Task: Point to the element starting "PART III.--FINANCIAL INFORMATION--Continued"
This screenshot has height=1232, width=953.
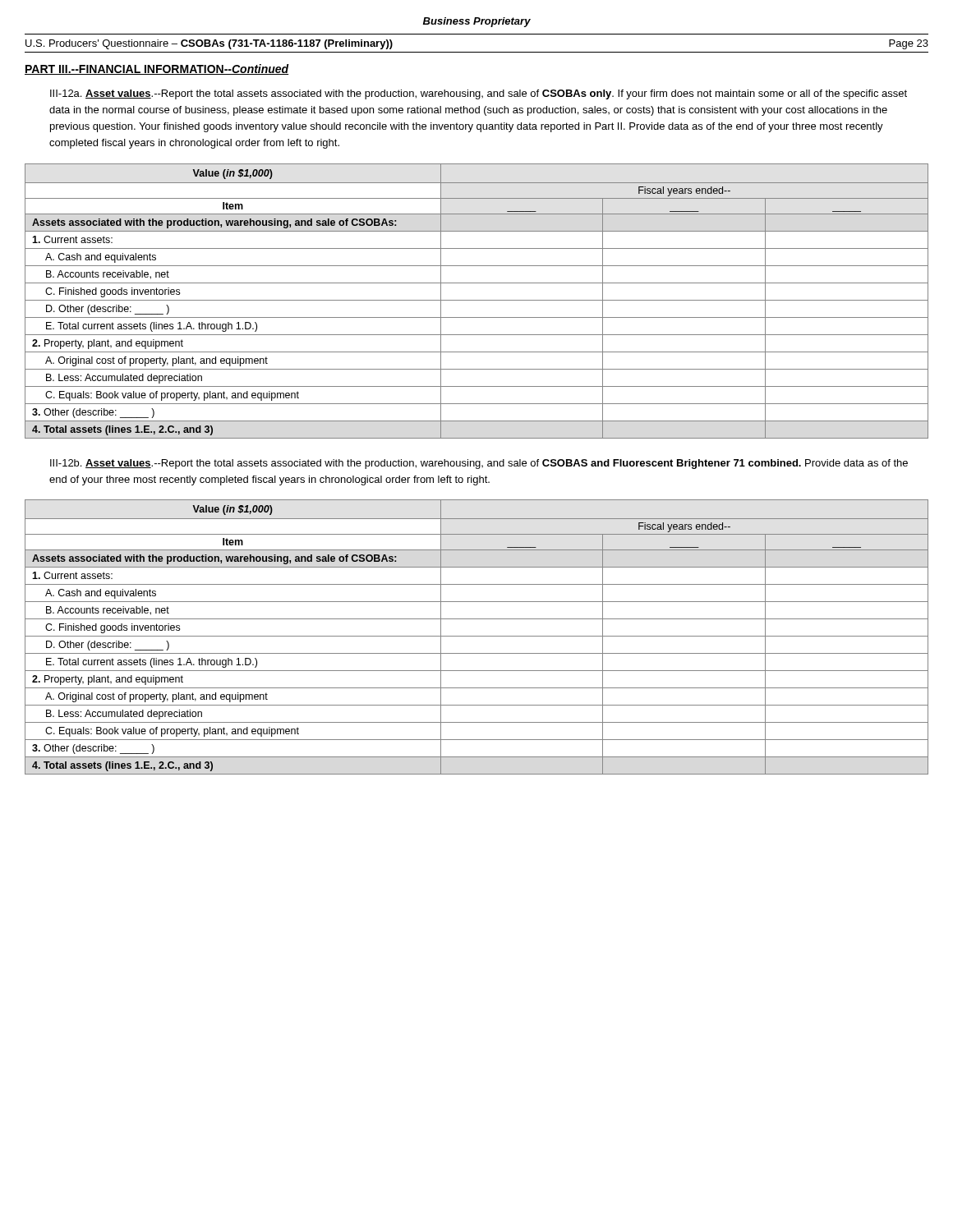Action: point(157,69)
